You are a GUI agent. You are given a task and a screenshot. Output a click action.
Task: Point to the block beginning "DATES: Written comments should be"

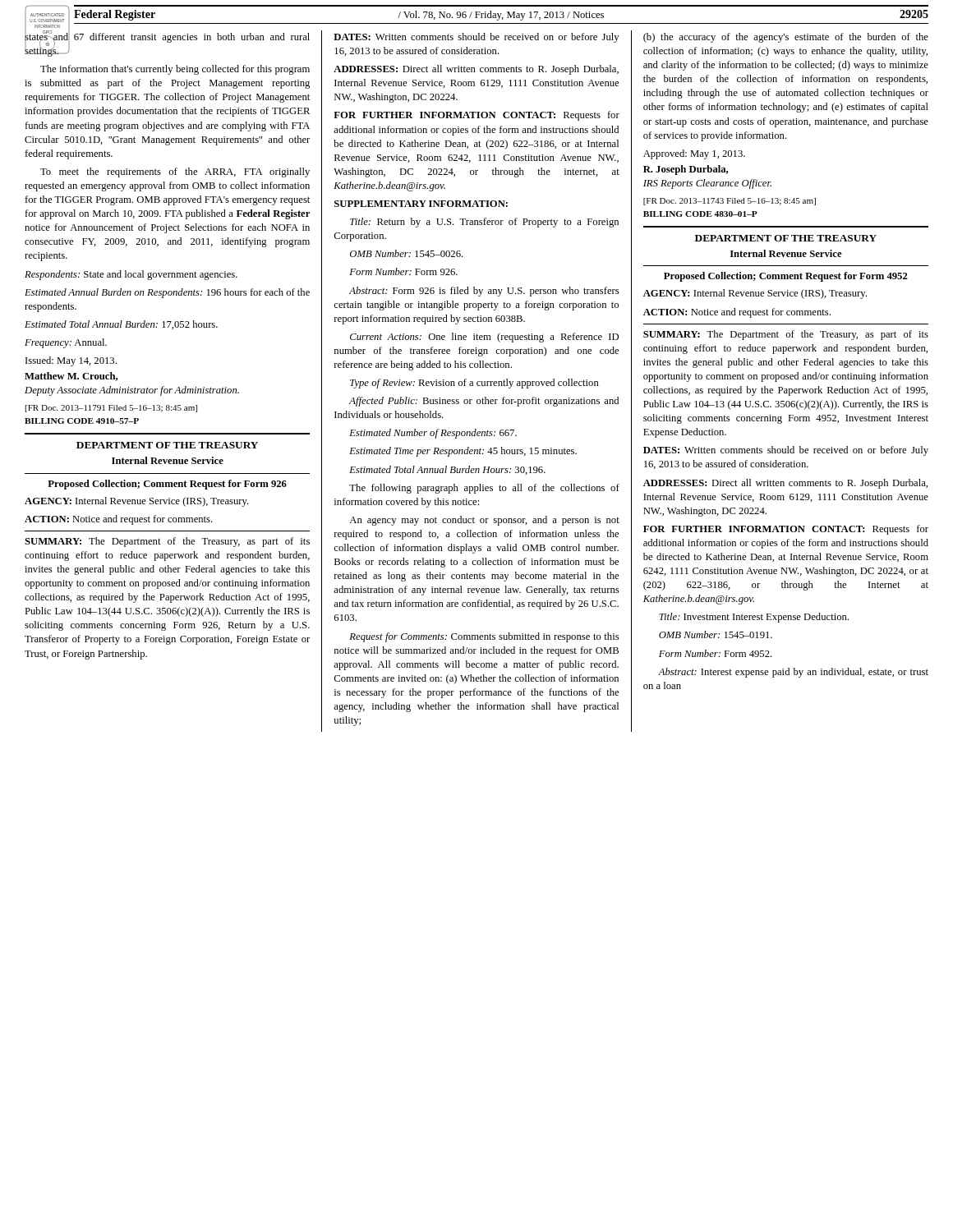(x=476, y=379)
